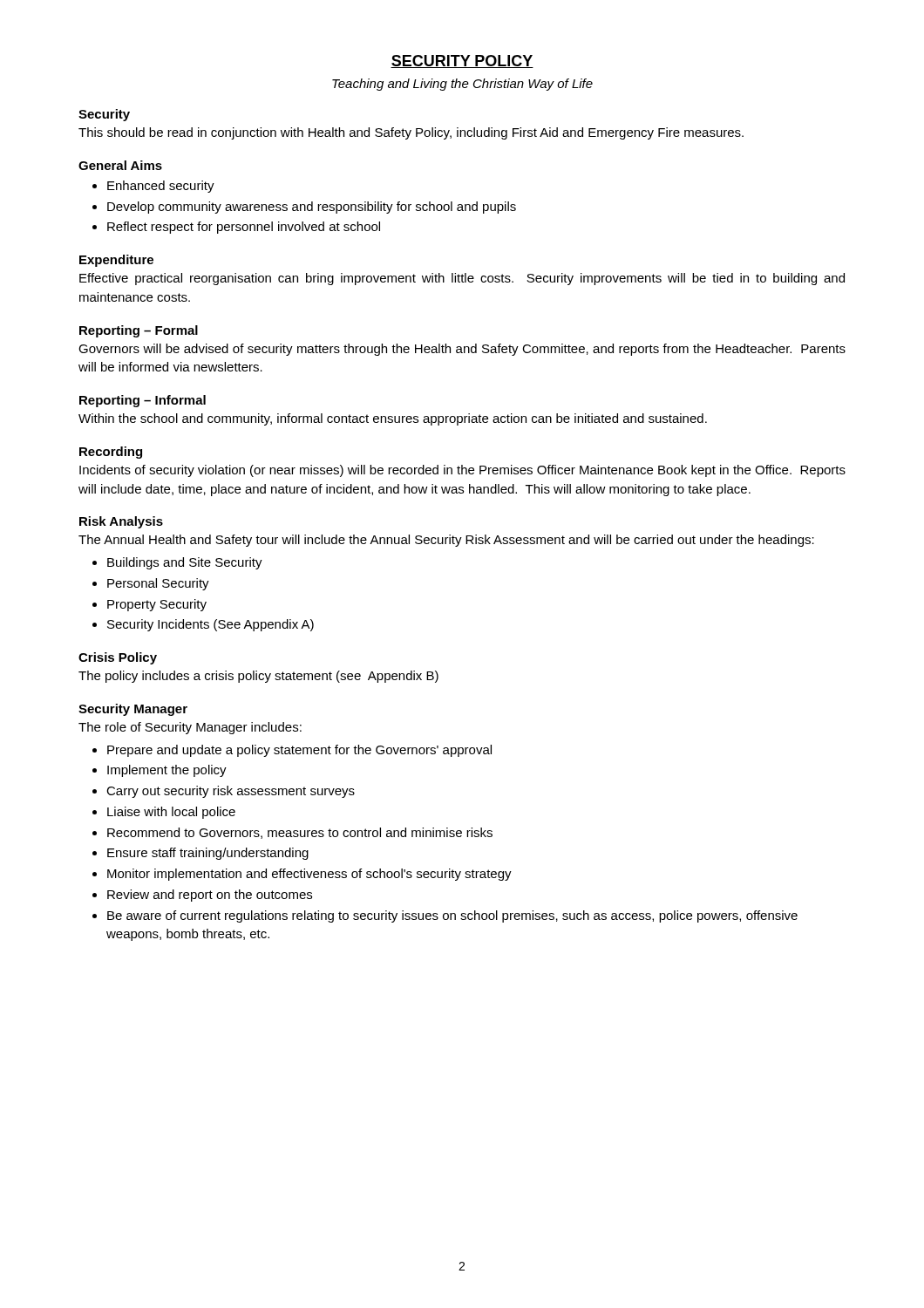Select the element starting "Risk Analysis"
This screenshot has height=1308, width=924.
pos(121,521)
